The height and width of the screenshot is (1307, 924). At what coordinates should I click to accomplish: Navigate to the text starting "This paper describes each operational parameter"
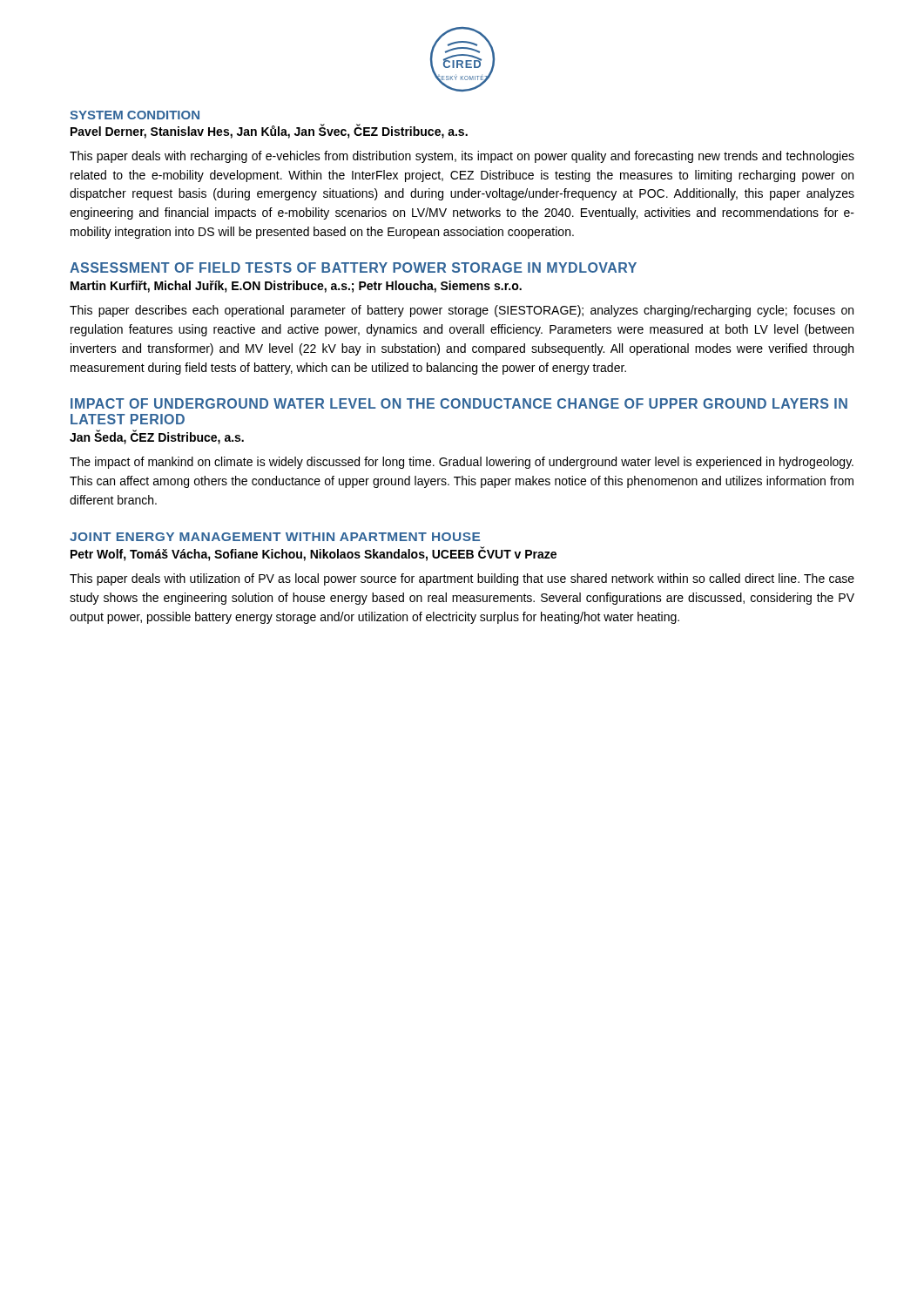[462, 339]
